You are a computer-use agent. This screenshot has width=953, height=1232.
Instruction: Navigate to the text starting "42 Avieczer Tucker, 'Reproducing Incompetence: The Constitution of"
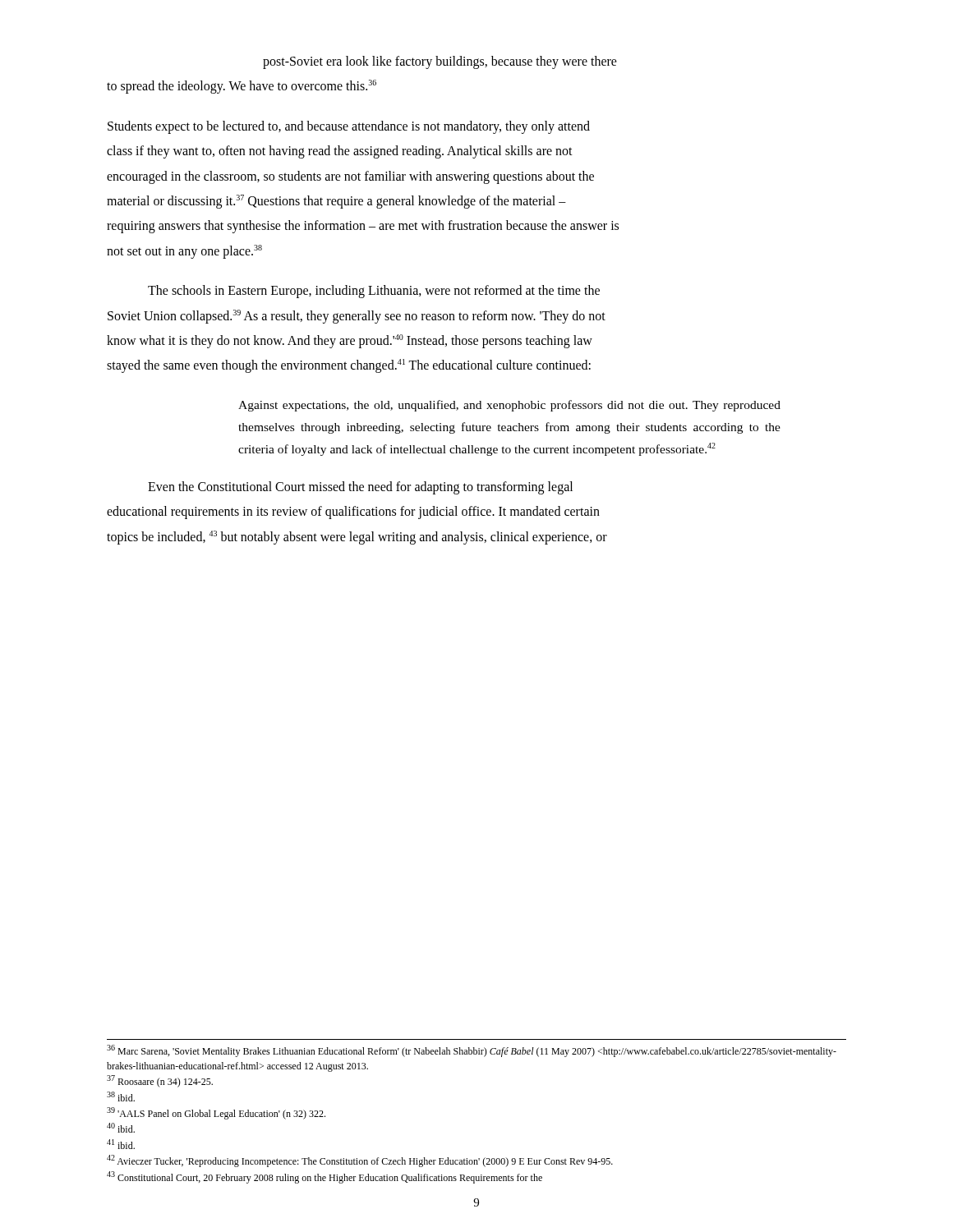point(476,1162)
